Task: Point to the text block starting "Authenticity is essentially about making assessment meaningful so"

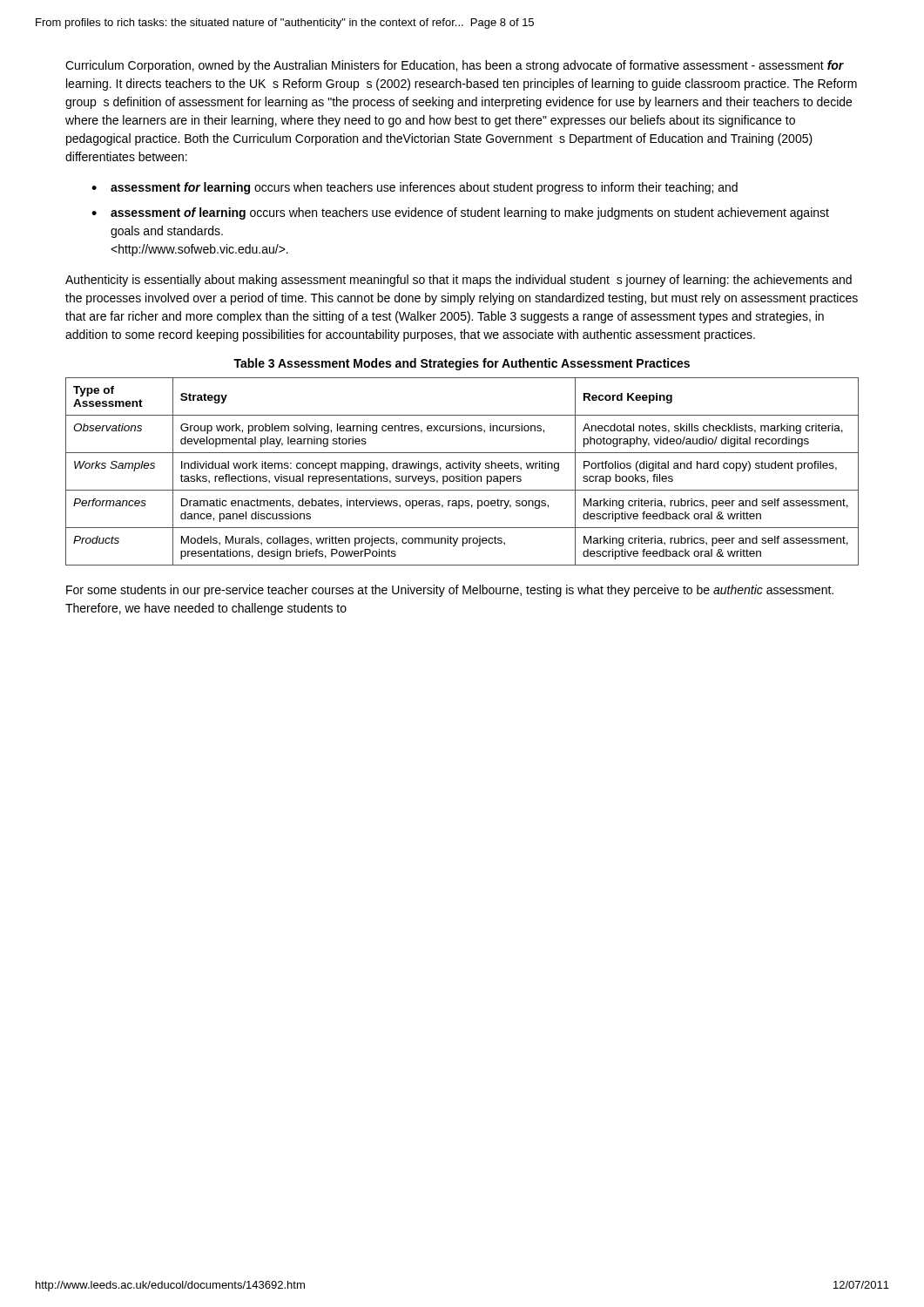Action: tap(462, 307)
